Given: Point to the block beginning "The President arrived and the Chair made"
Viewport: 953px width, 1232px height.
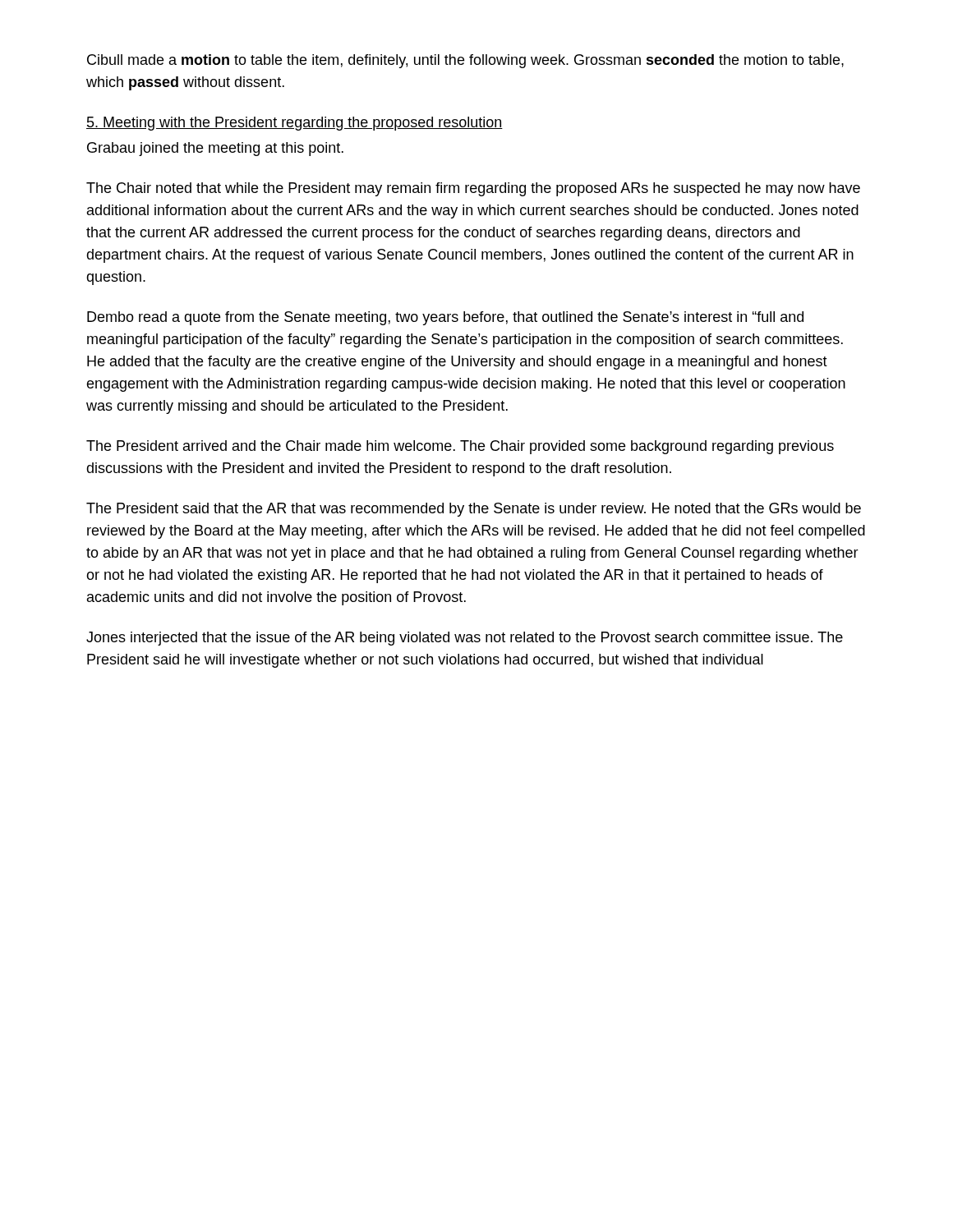Looking at the screenshot, I should [x=460, y=457].
